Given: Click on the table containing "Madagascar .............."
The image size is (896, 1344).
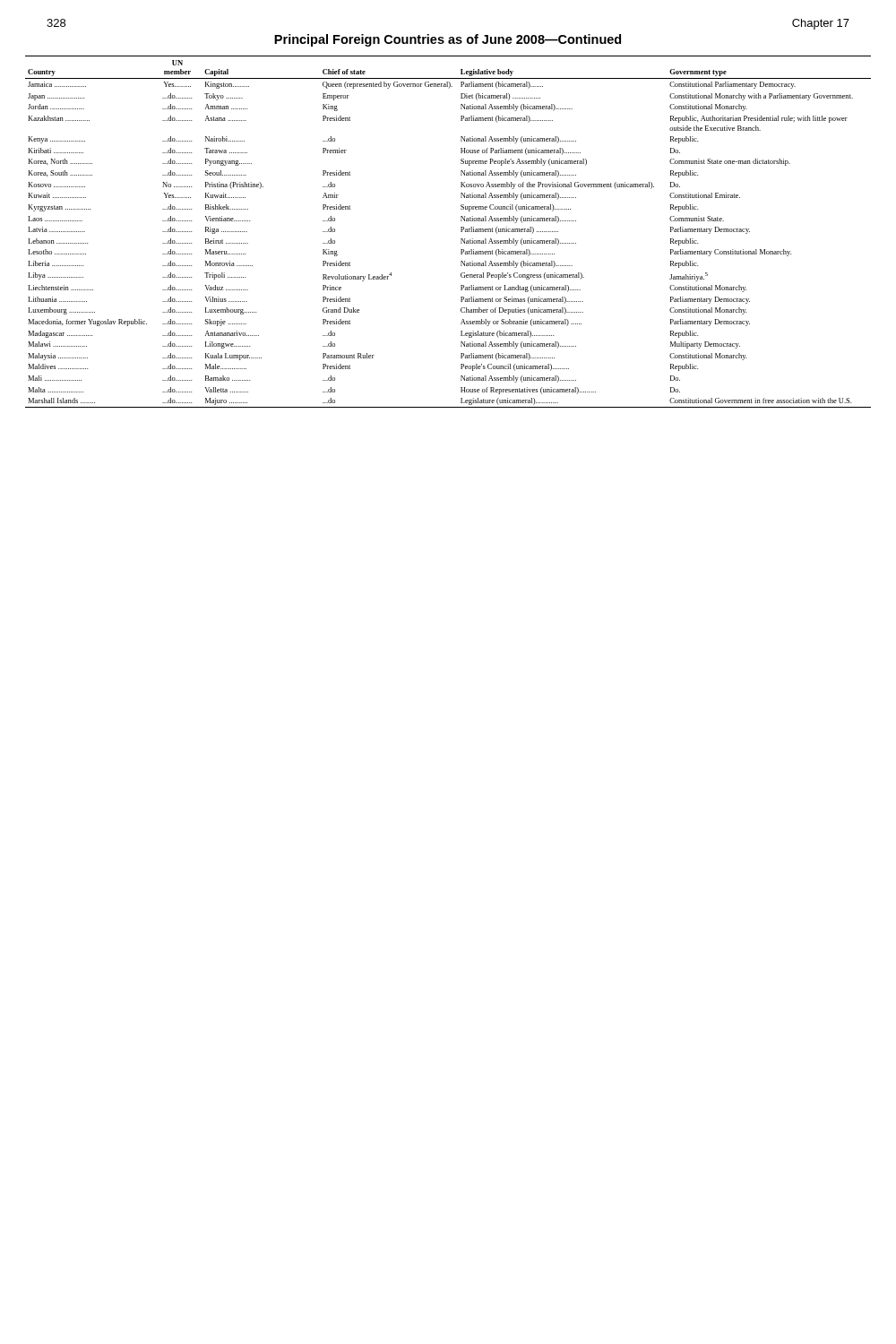Looking at the screenshot, I should pos(448,692).
